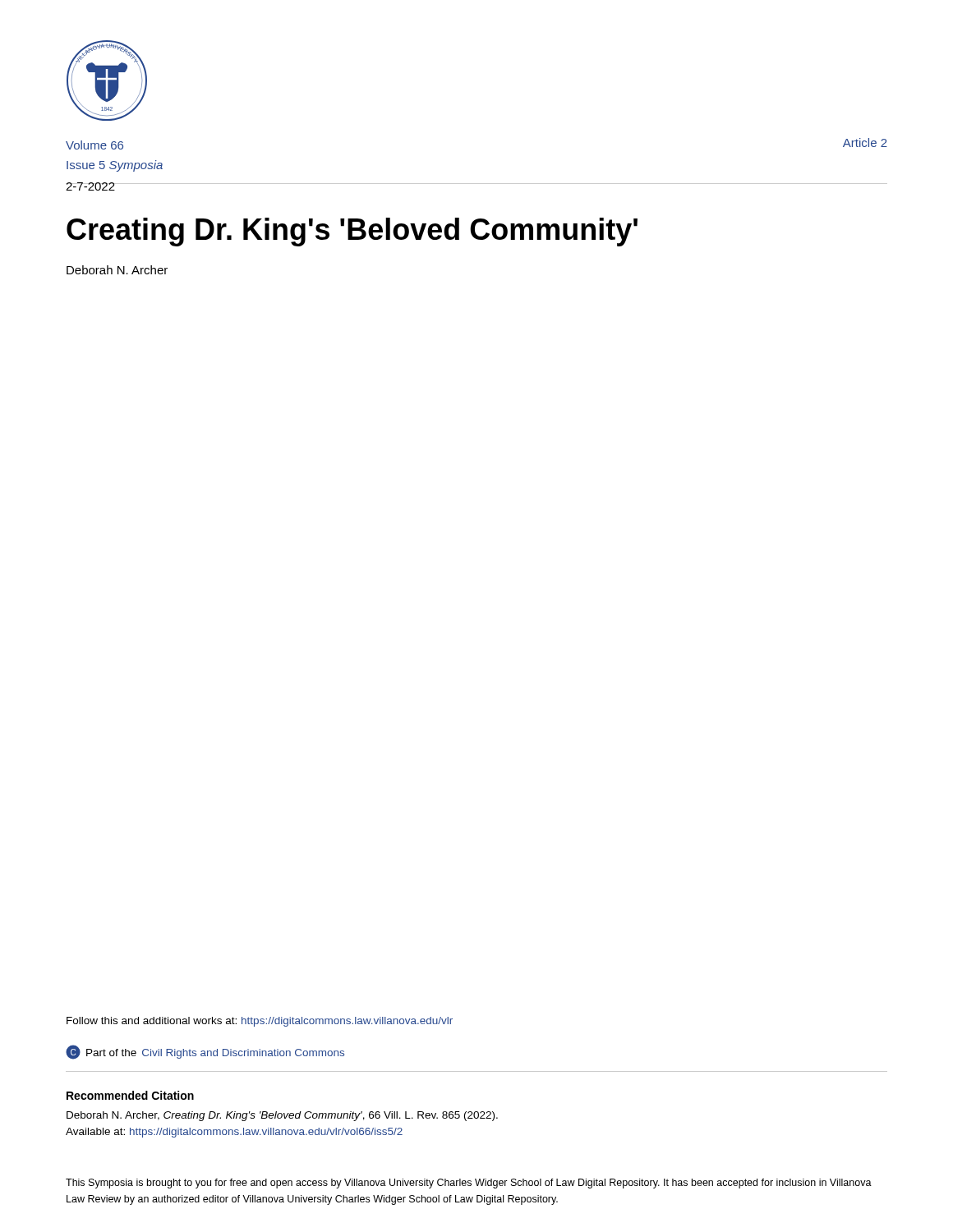The image size is (953, 1232).
Task: Select the element starting "Recommended Citation"
Action: pyautogui.click(x=130, y=1095)
